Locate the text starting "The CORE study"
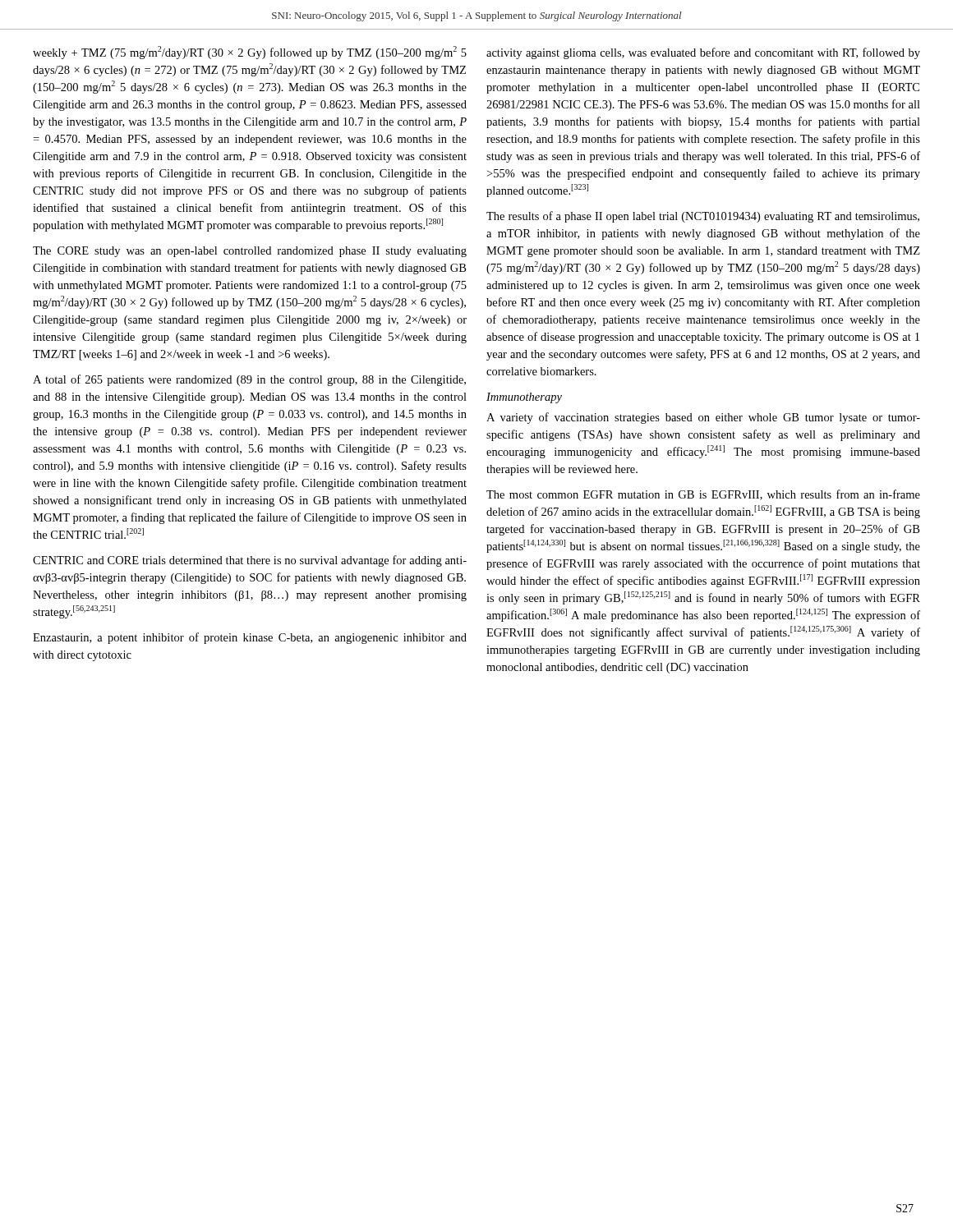953x1232 pixels. pos(250,303)
